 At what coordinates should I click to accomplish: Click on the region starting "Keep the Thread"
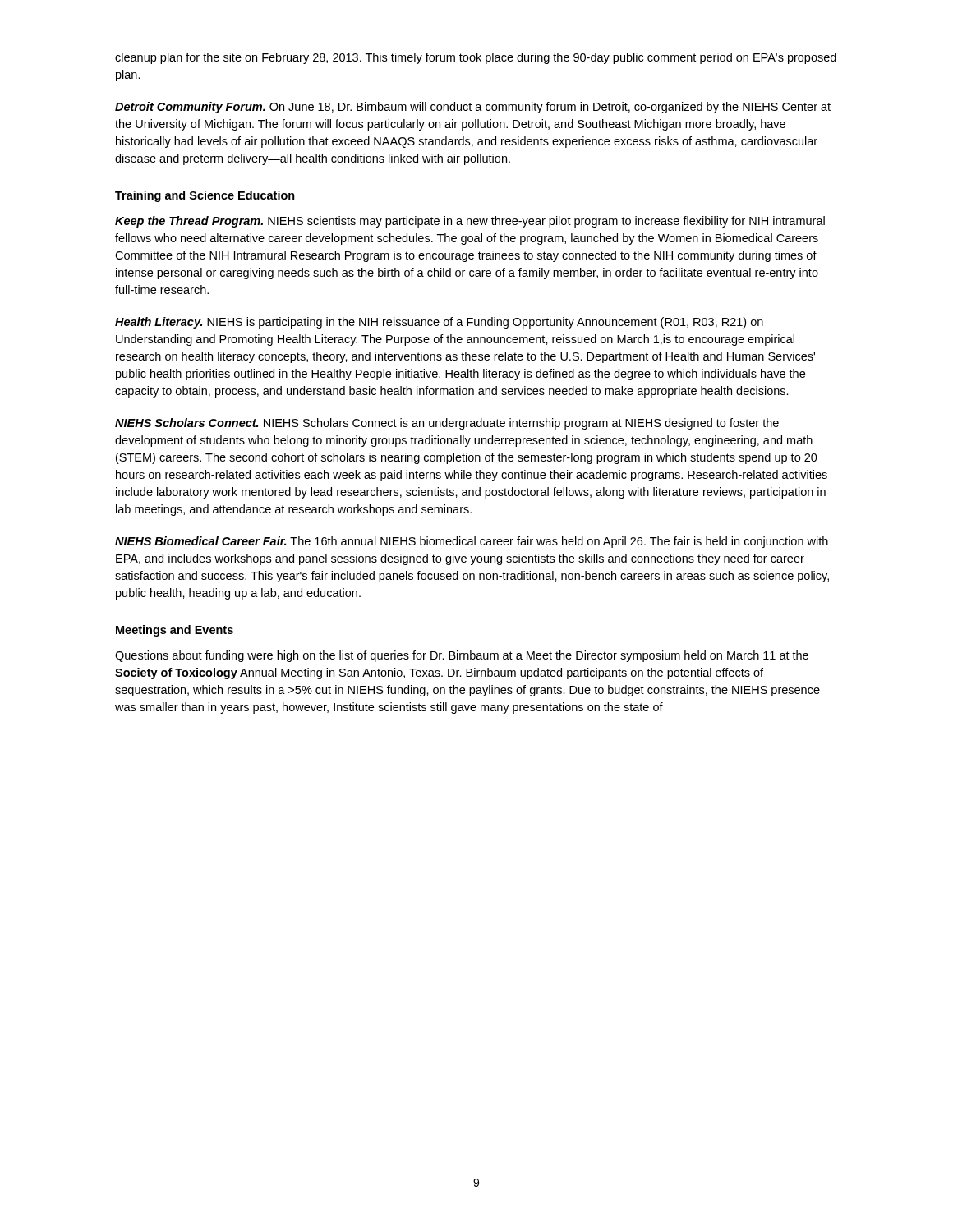click(x=470, y=256)
